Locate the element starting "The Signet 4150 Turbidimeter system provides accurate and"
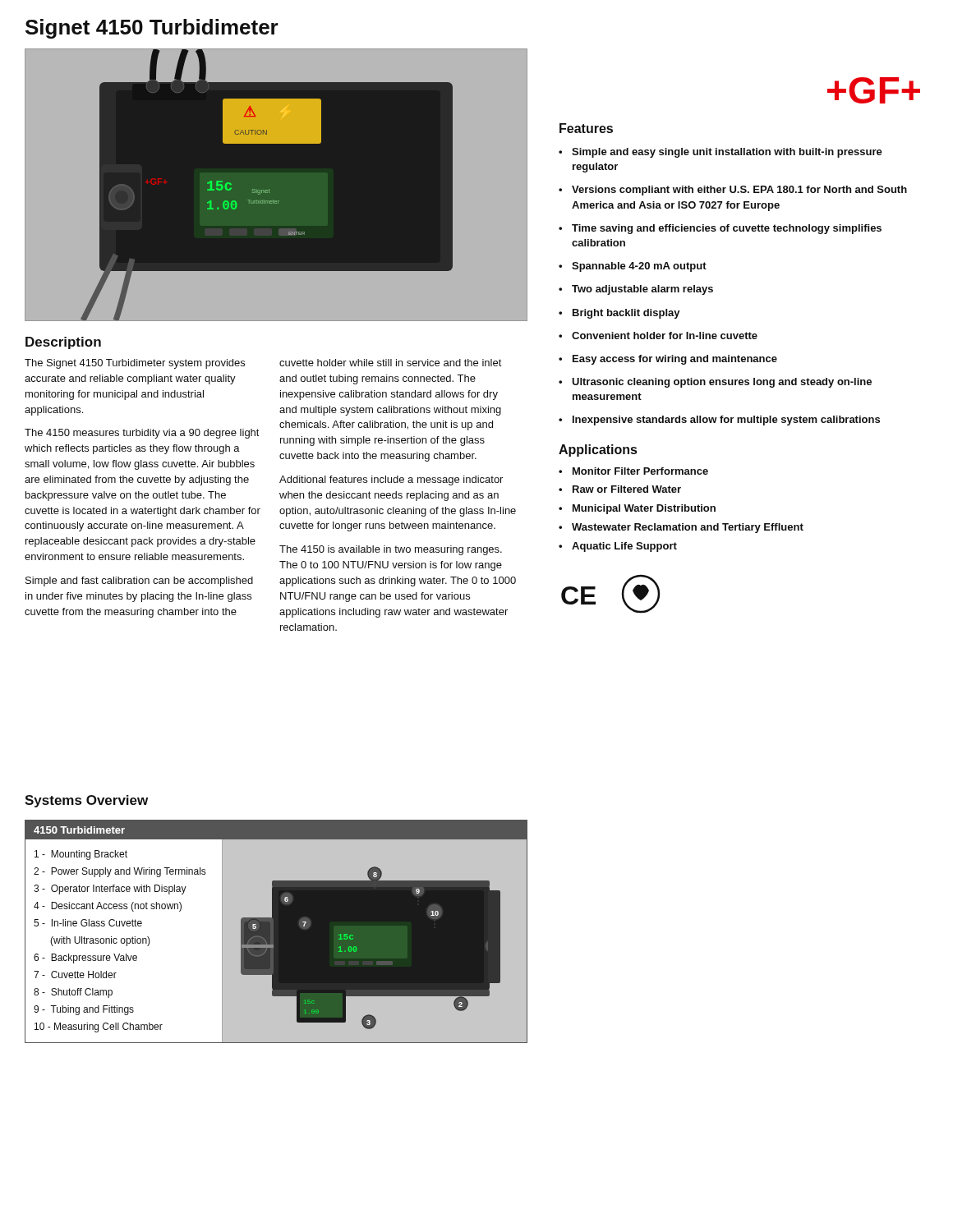Image resolution: width=953 pixels, height=1232 pixels. point(135,386)
